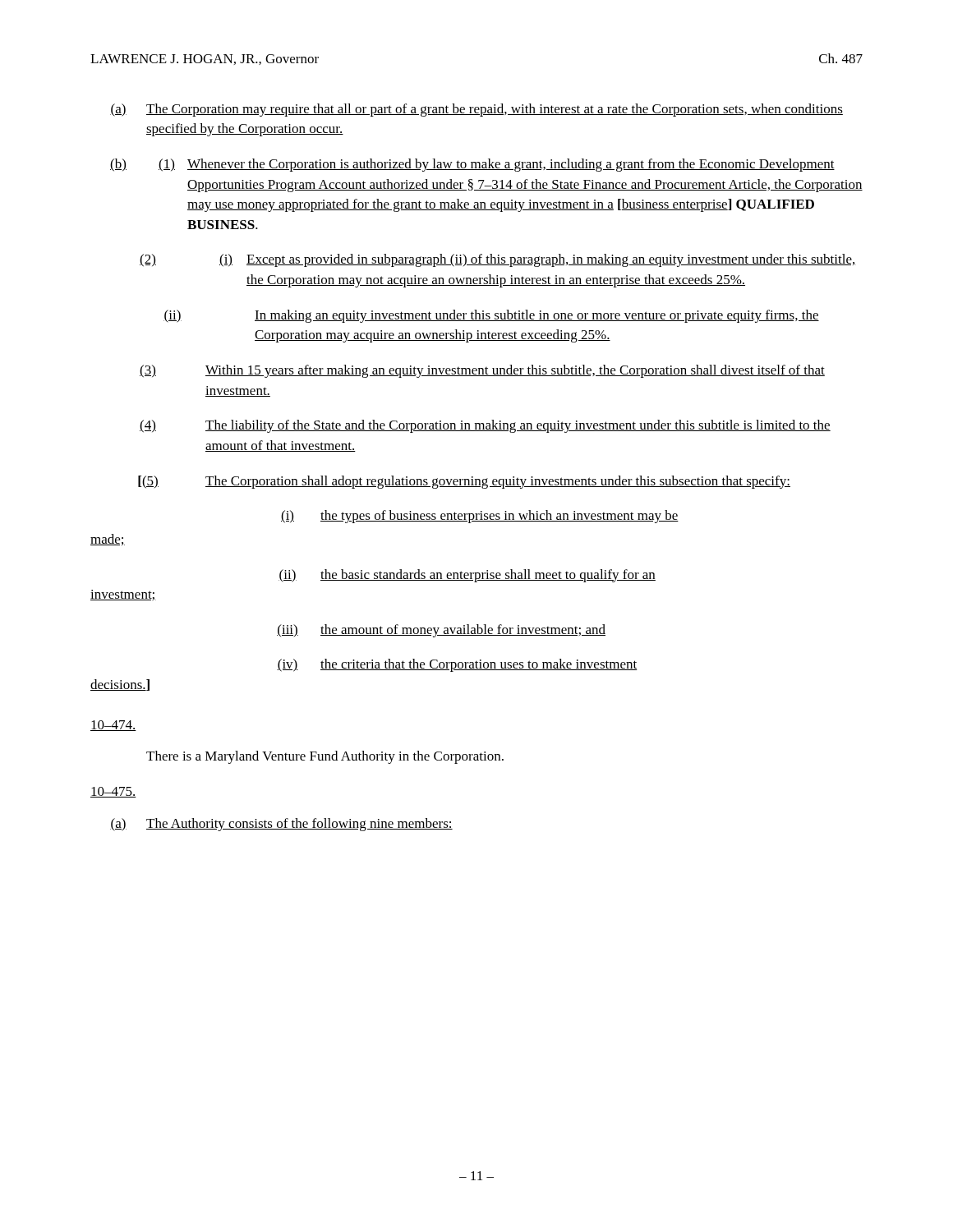953x1232 pixels.
Task: Locate the list item that reads "(iii) the amount"
Action: point(476,630)
